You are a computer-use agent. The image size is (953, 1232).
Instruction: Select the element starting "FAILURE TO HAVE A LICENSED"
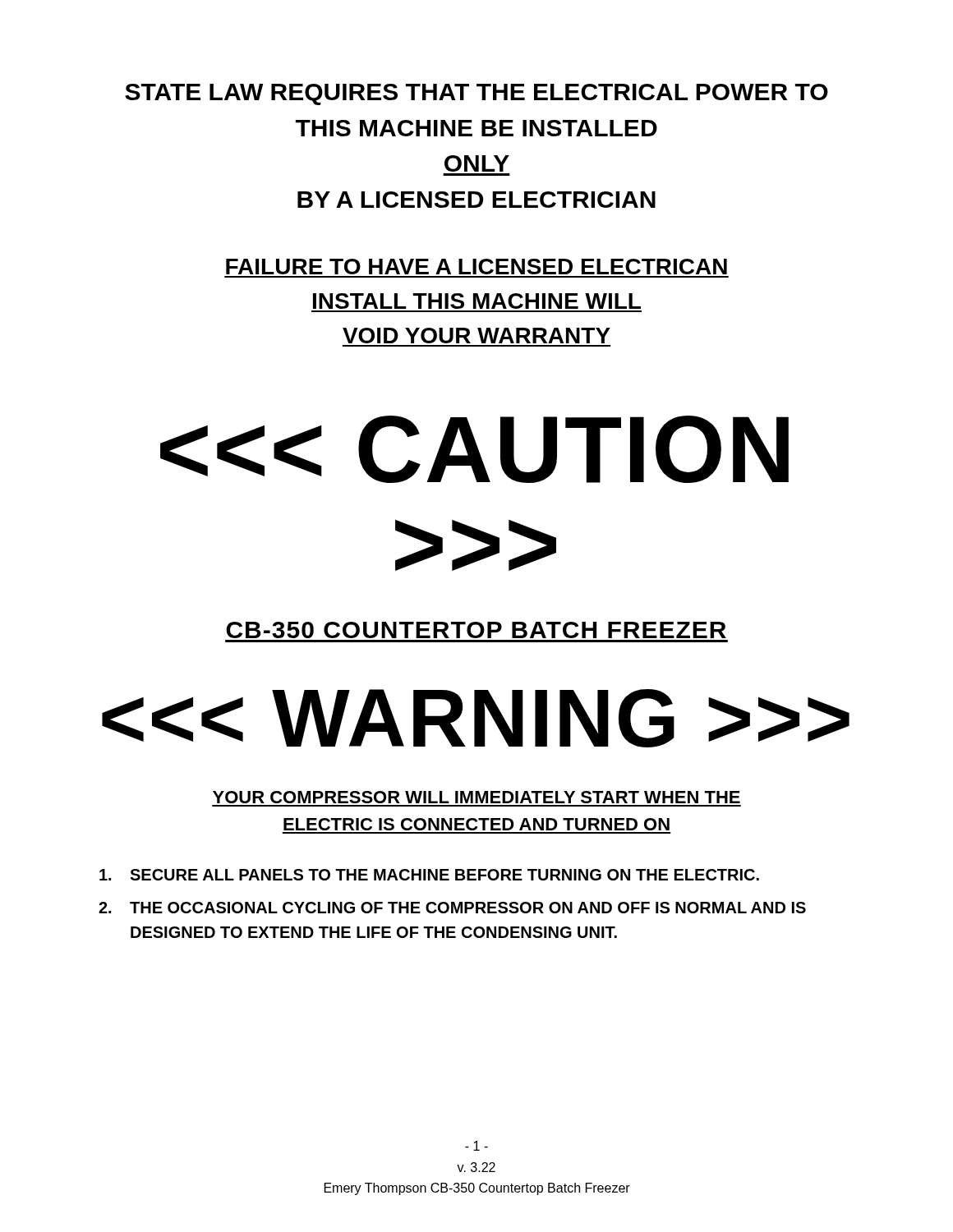(476, 301)
